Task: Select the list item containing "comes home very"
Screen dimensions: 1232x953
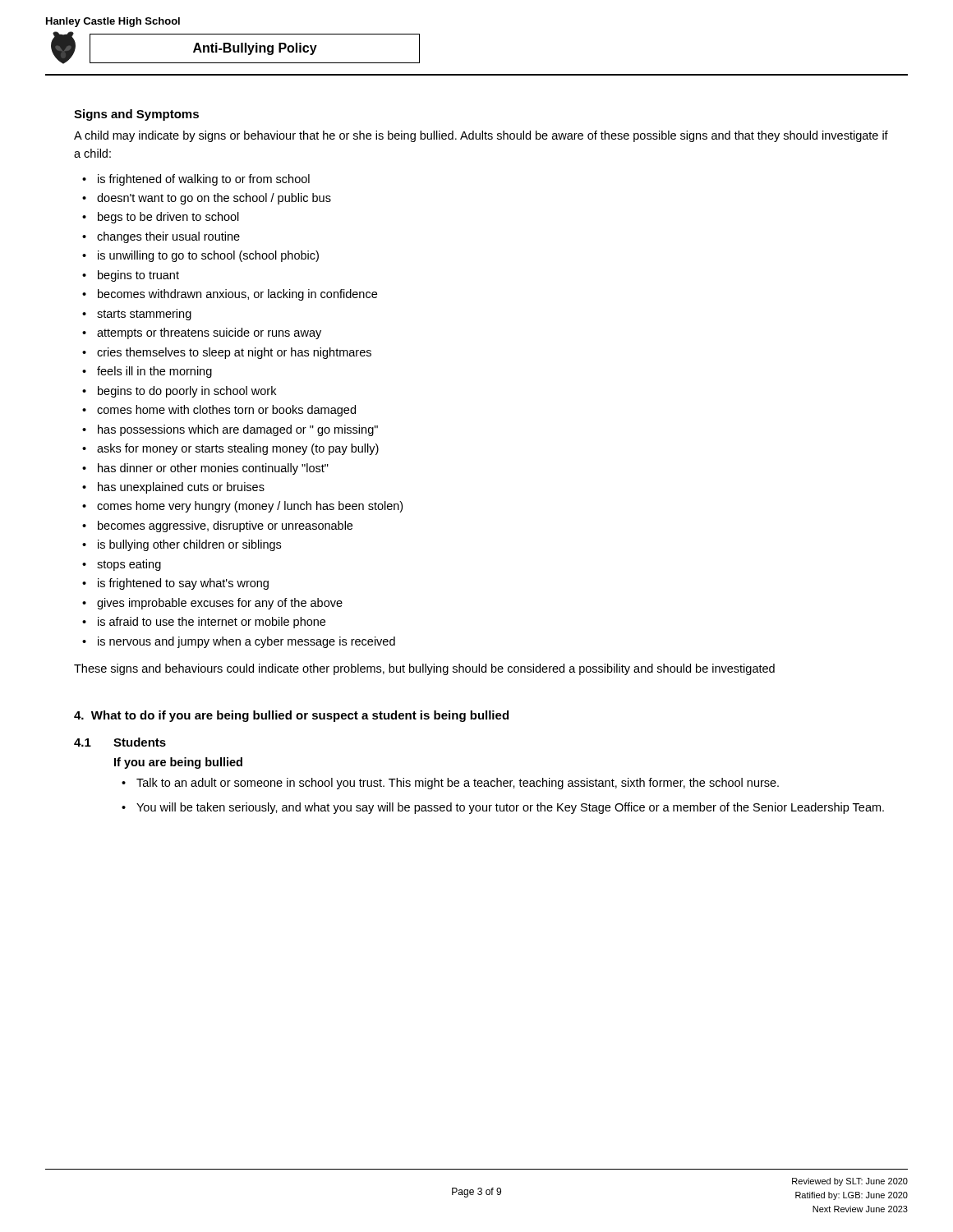Action: point(250,506)
